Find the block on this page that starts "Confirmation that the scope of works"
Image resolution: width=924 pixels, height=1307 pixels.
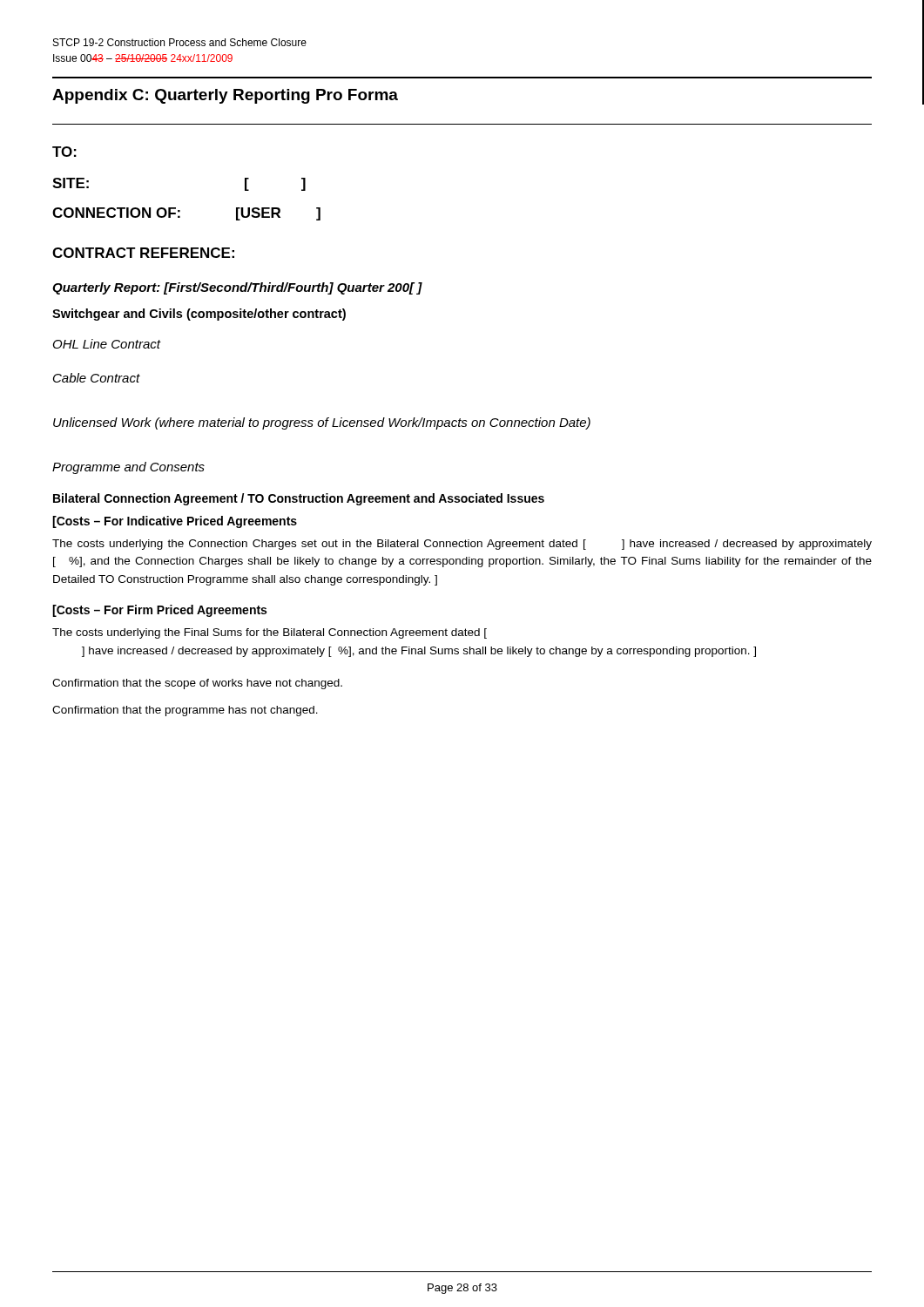click(197, 684)
